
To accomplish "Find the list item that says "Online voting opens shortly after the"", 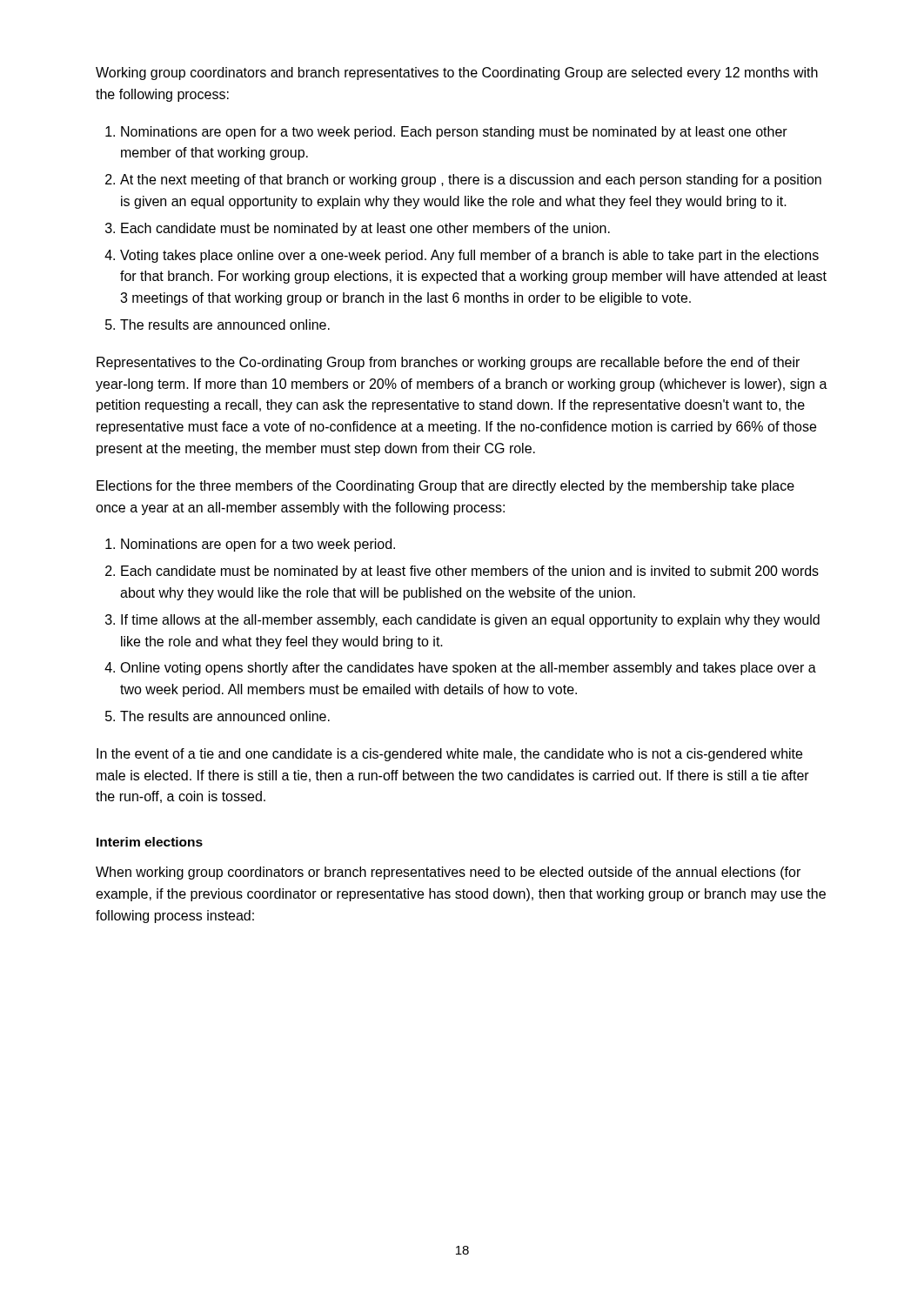I will (468, 679).
